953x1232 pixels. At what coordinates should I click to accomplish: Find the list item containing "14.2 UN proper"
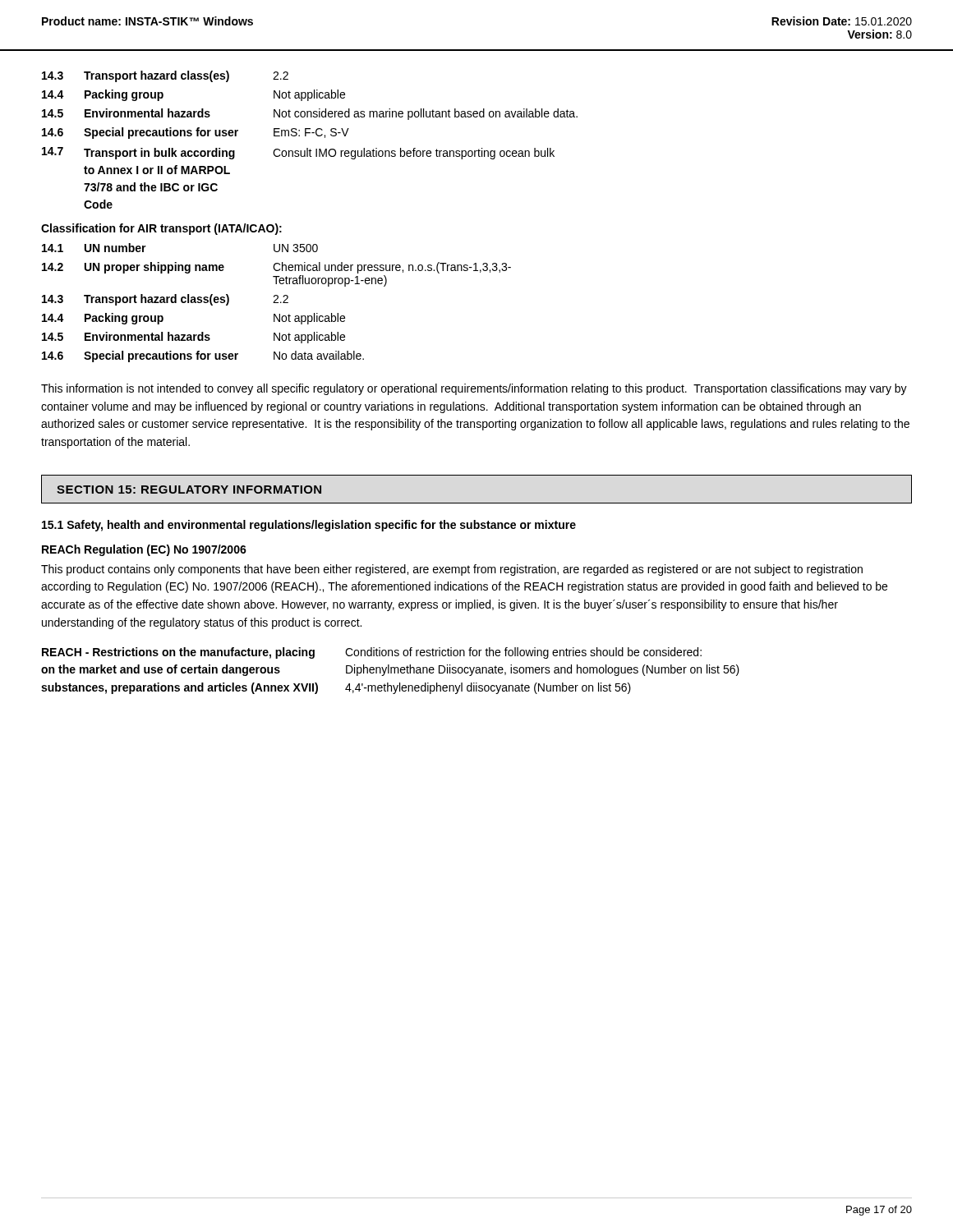[x=476, y=274]
